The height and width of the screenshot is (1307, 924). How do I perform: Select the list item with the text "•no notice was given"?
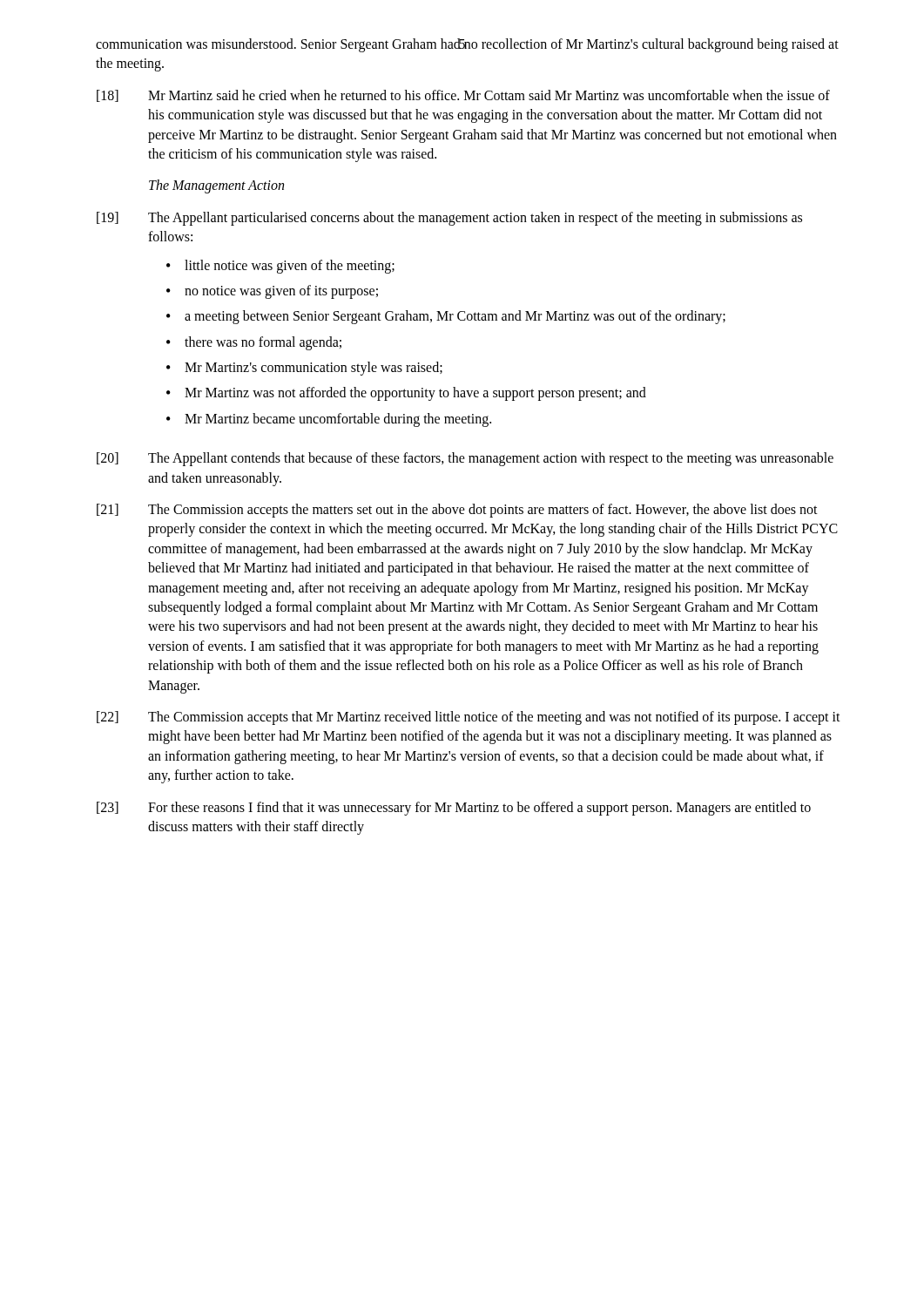pos(272,292)
